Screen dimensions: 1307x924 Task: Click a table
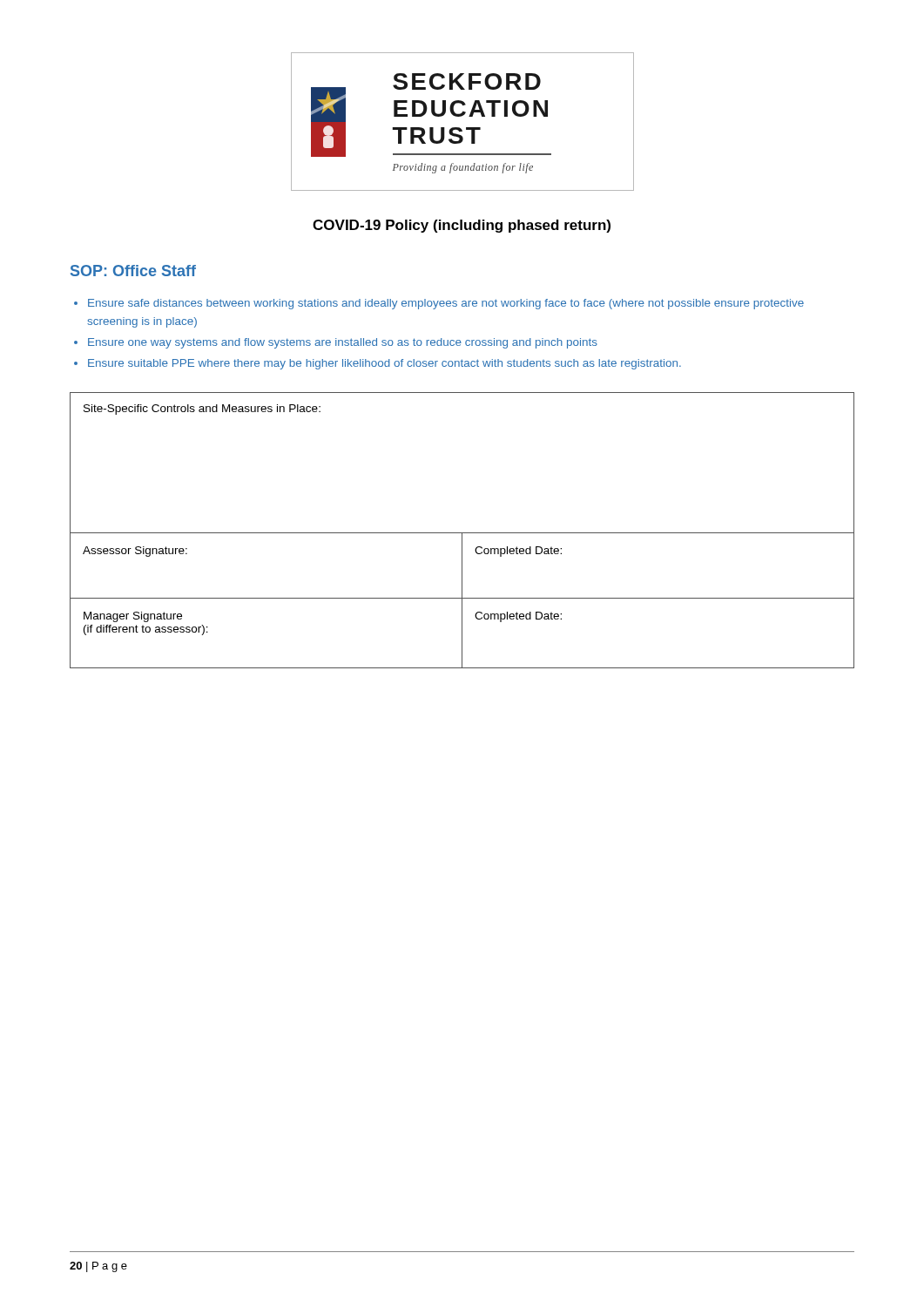coord(462,530)
